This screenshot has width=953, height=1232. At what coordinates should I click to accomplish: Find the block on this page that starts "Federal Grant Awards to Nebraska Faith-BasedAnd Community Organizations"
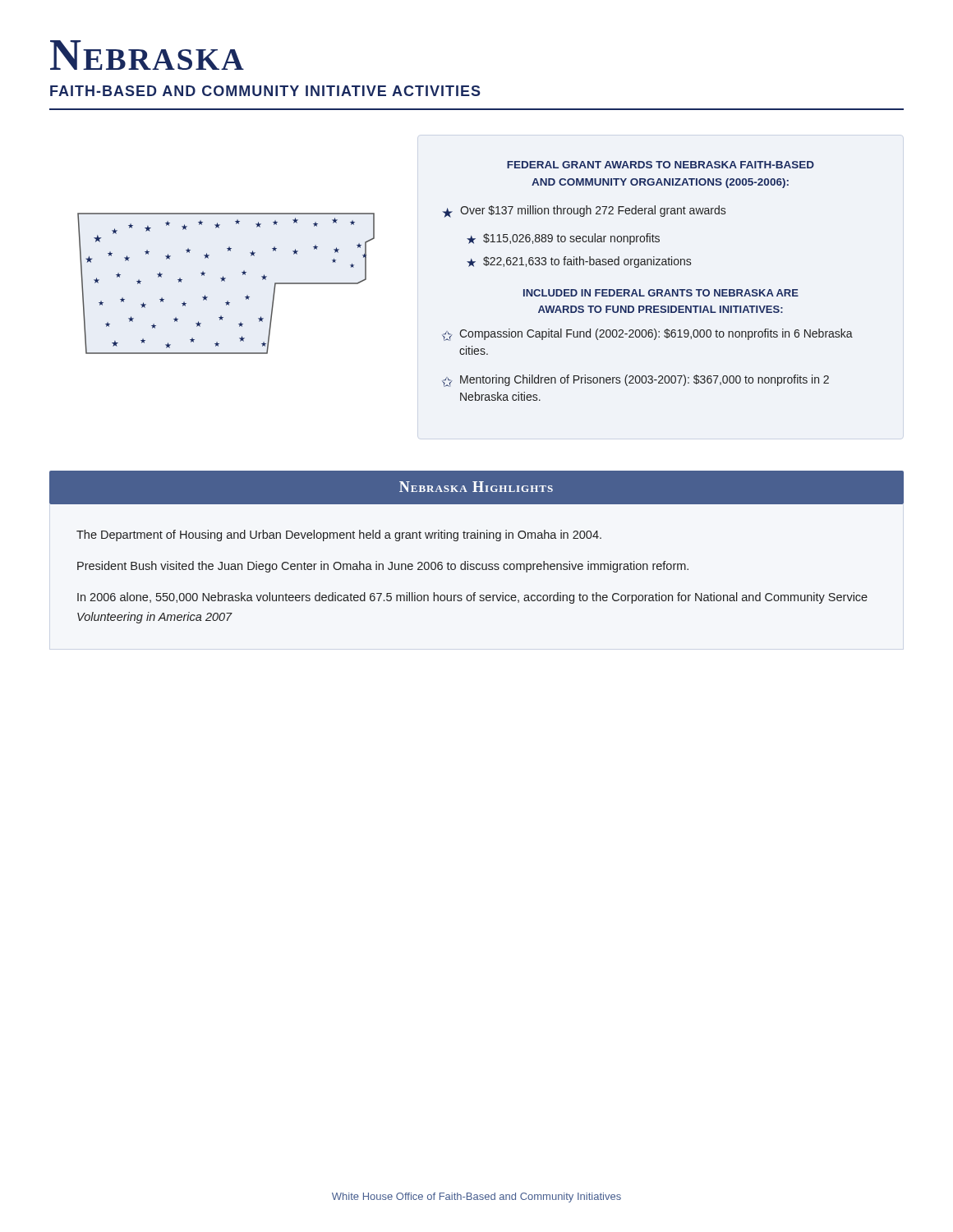[x=661, y=173]
